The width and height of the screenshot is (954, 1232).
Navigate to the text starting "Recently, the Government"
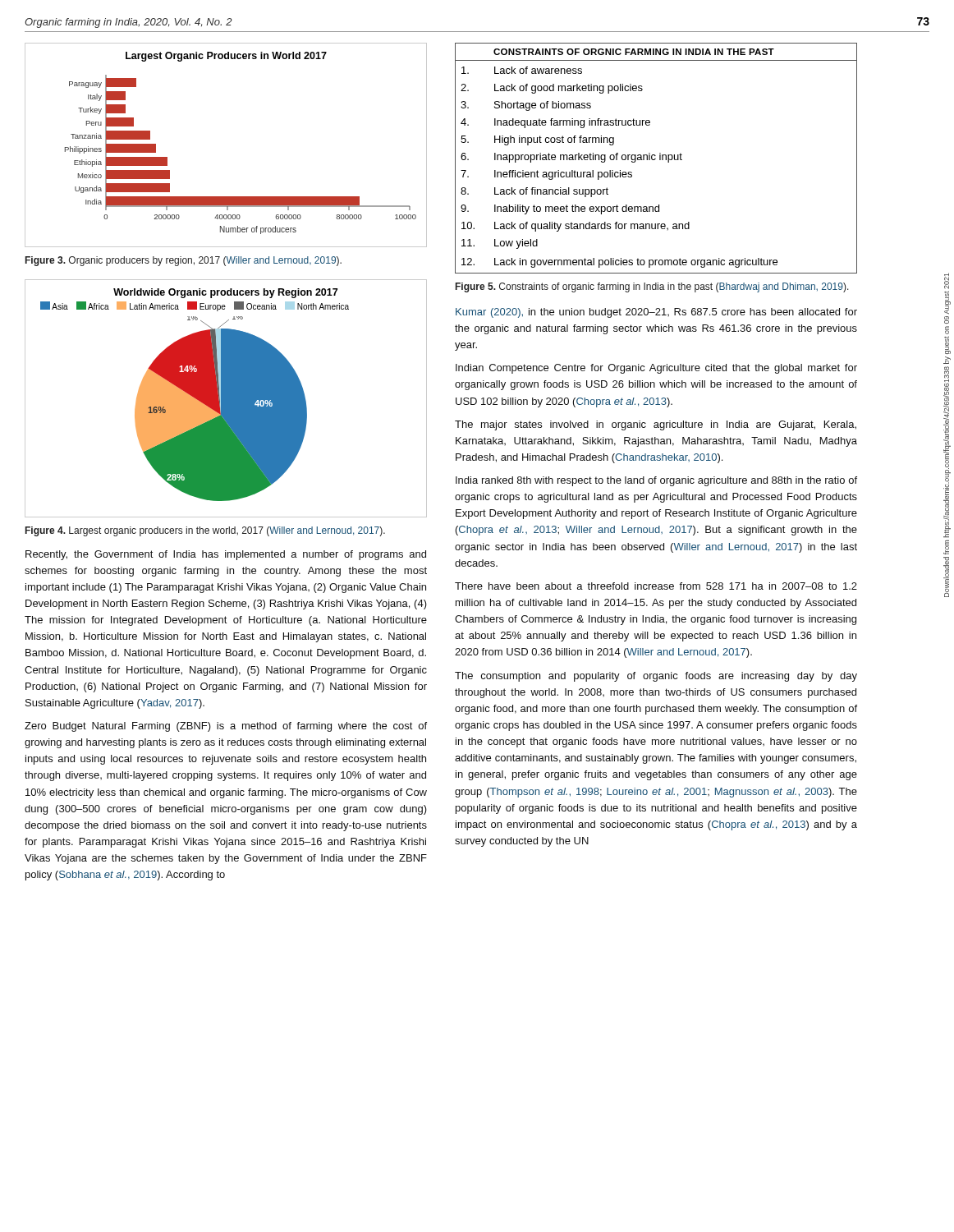point(226,628)
